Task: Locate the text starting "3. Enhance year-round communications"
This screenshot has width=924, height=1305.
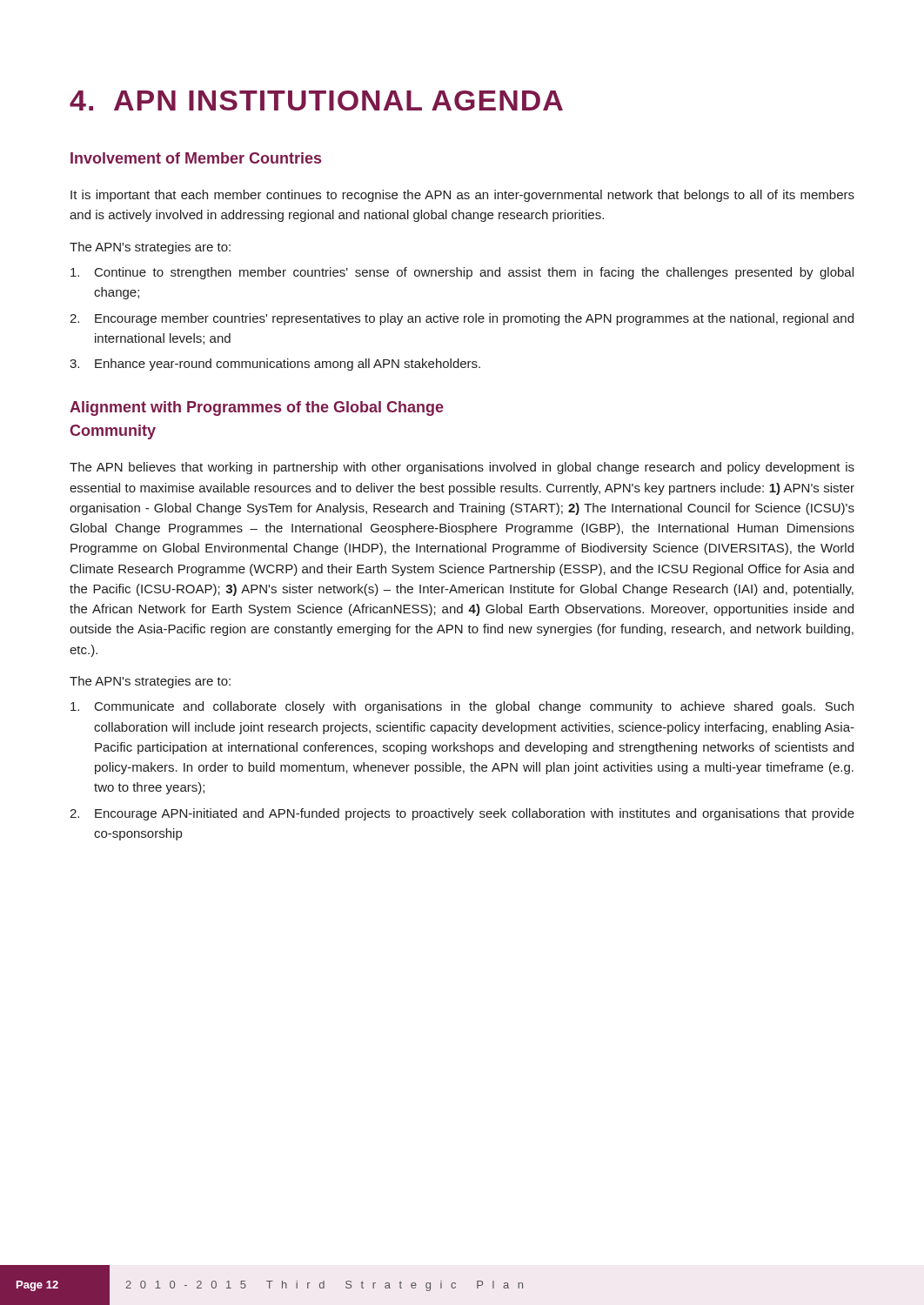Action: [x=275, y=363]
